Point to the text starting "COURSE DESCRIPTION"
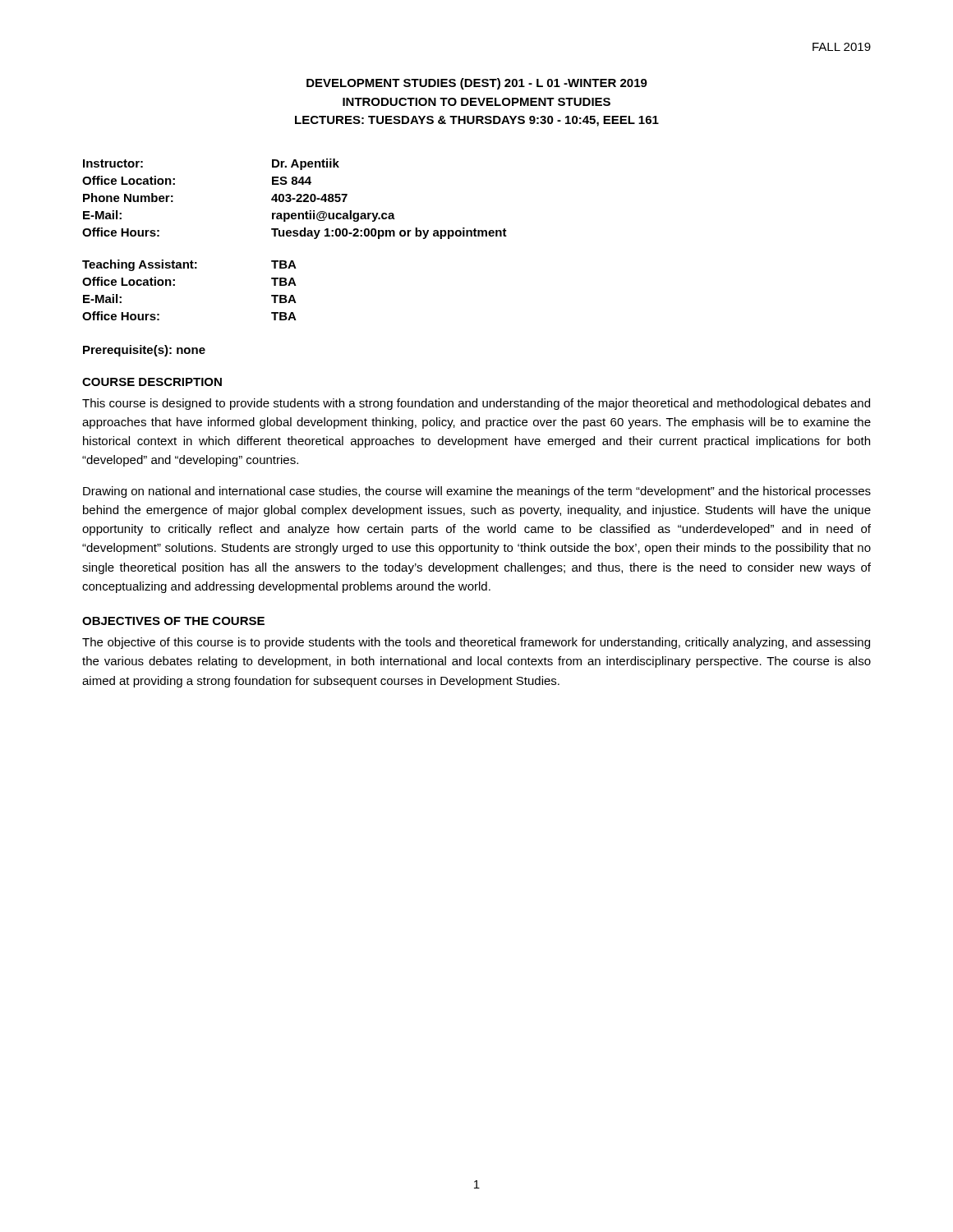 tap(152, 381)
